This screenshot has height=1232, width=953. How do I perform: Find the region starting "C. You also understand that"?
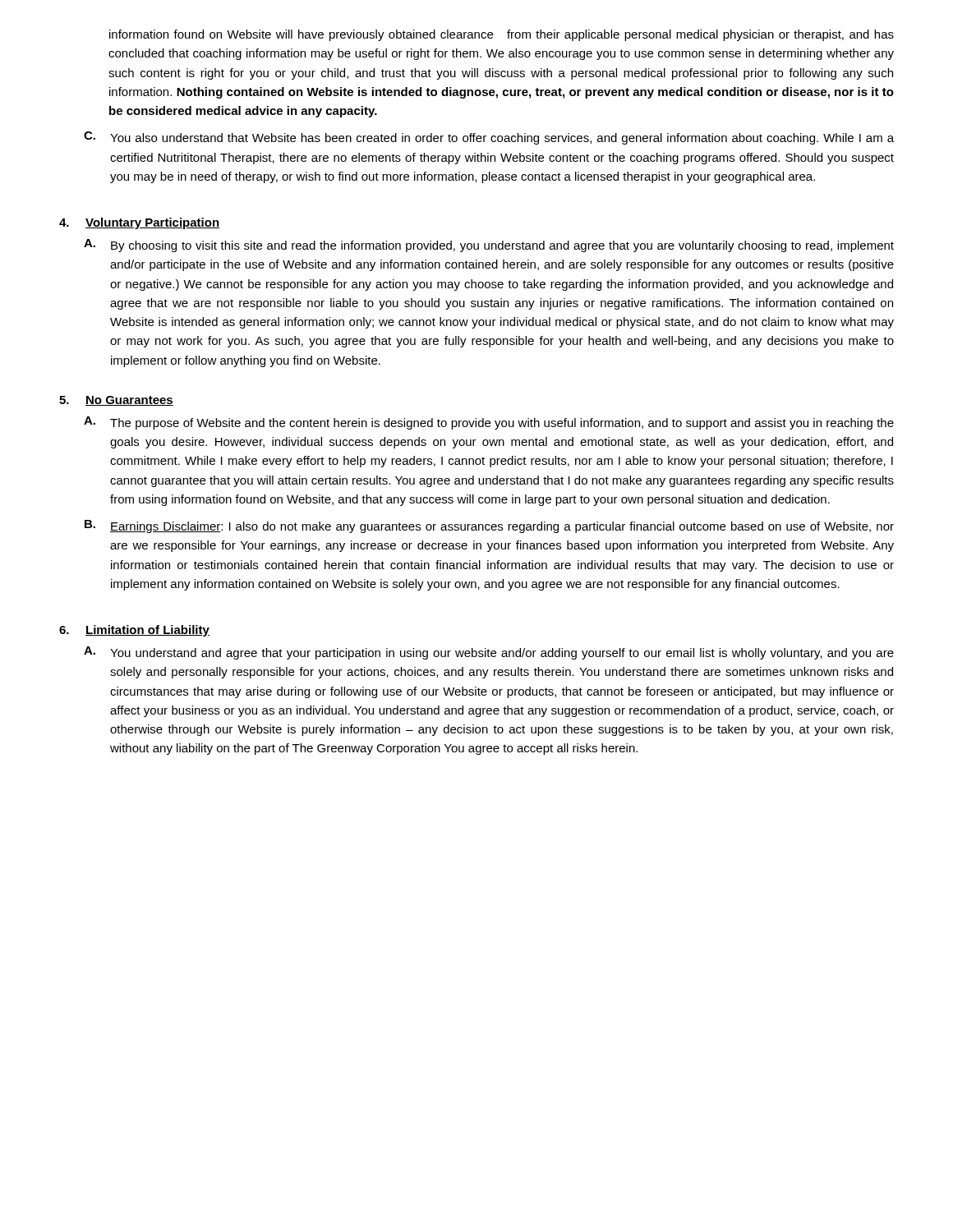click(x=489, y=157)
